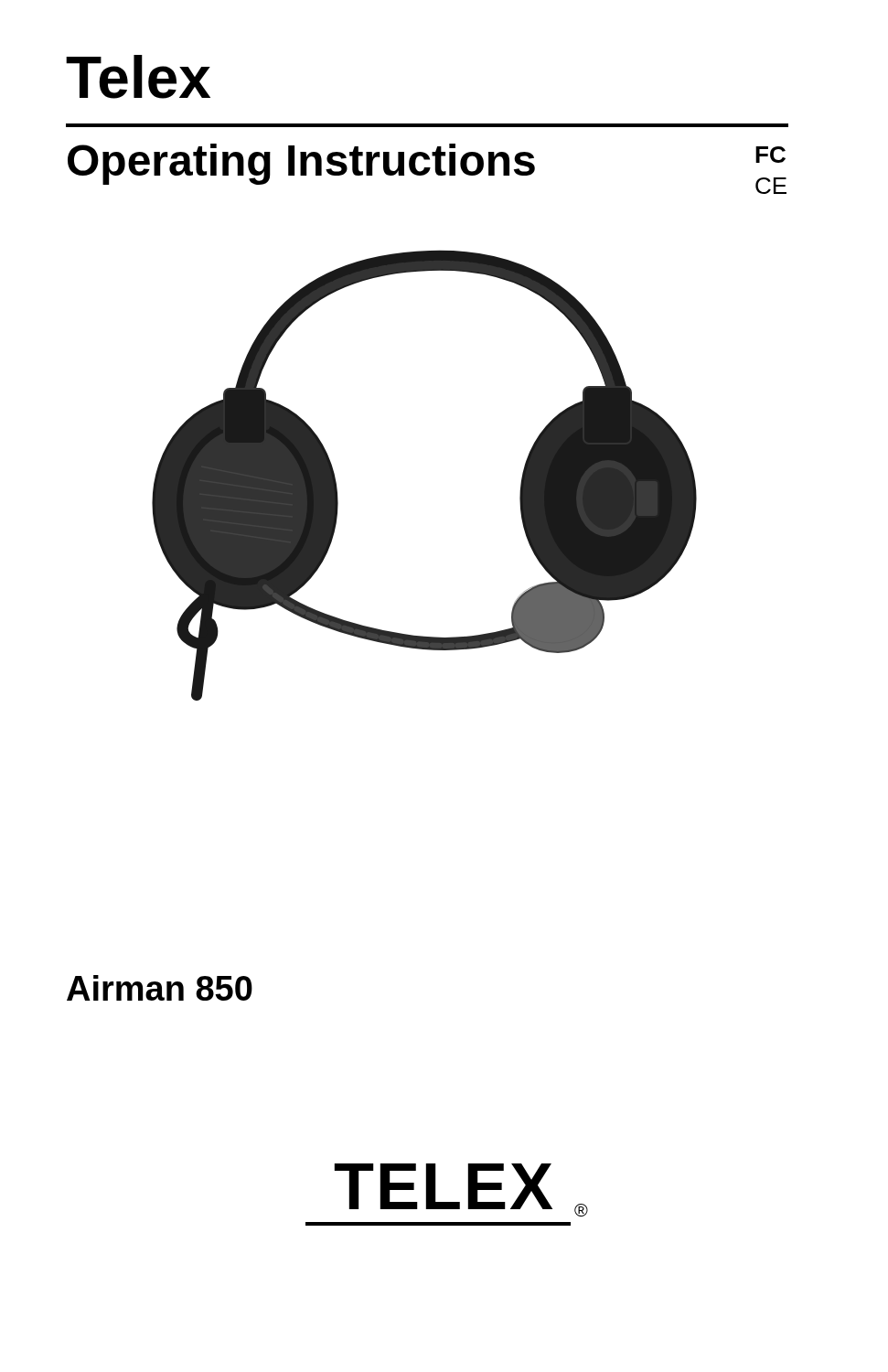Viewport: 888px width, 1372px height.
Task: Find a section header
Action: [x=301, y=161]
